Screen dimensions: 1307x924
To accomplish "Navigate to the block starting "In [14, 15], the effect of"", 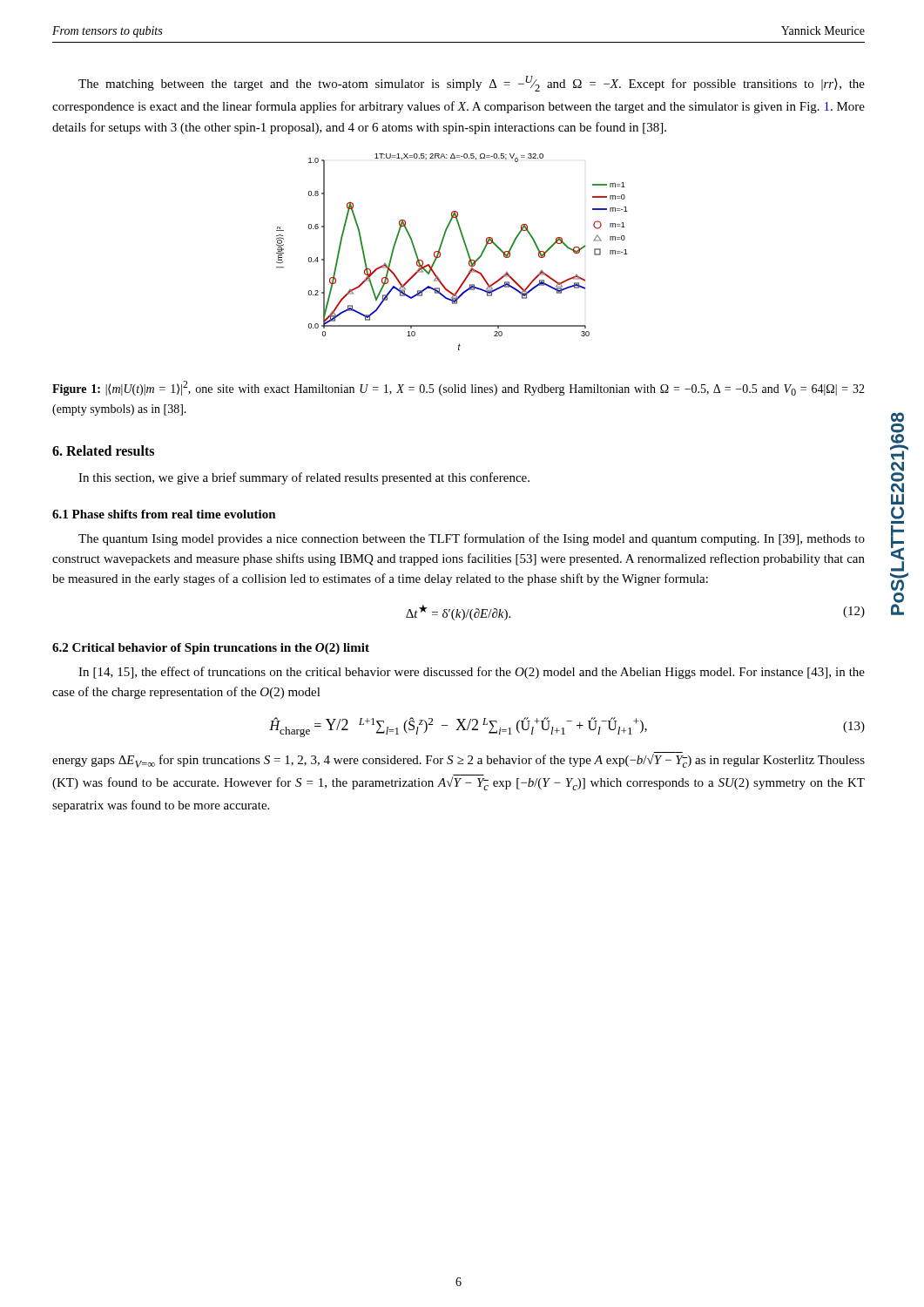I will pos(459,682).
